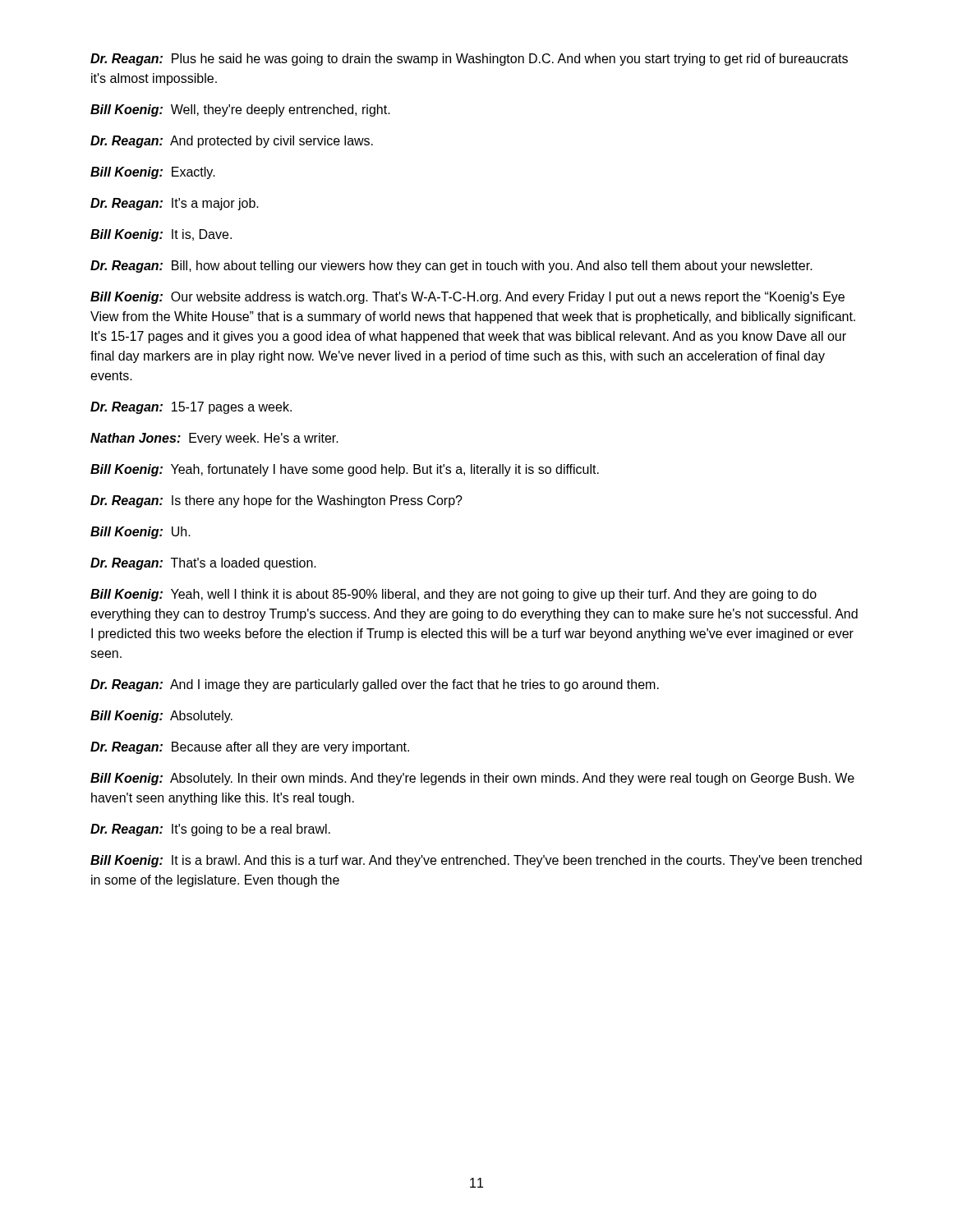Point to "Bill Koenig: Well, they're deeply entrenched, right."
Image resolution: width=953 pixels, height=1232 pixels.
pyautogui.click(x=241, y=110)
